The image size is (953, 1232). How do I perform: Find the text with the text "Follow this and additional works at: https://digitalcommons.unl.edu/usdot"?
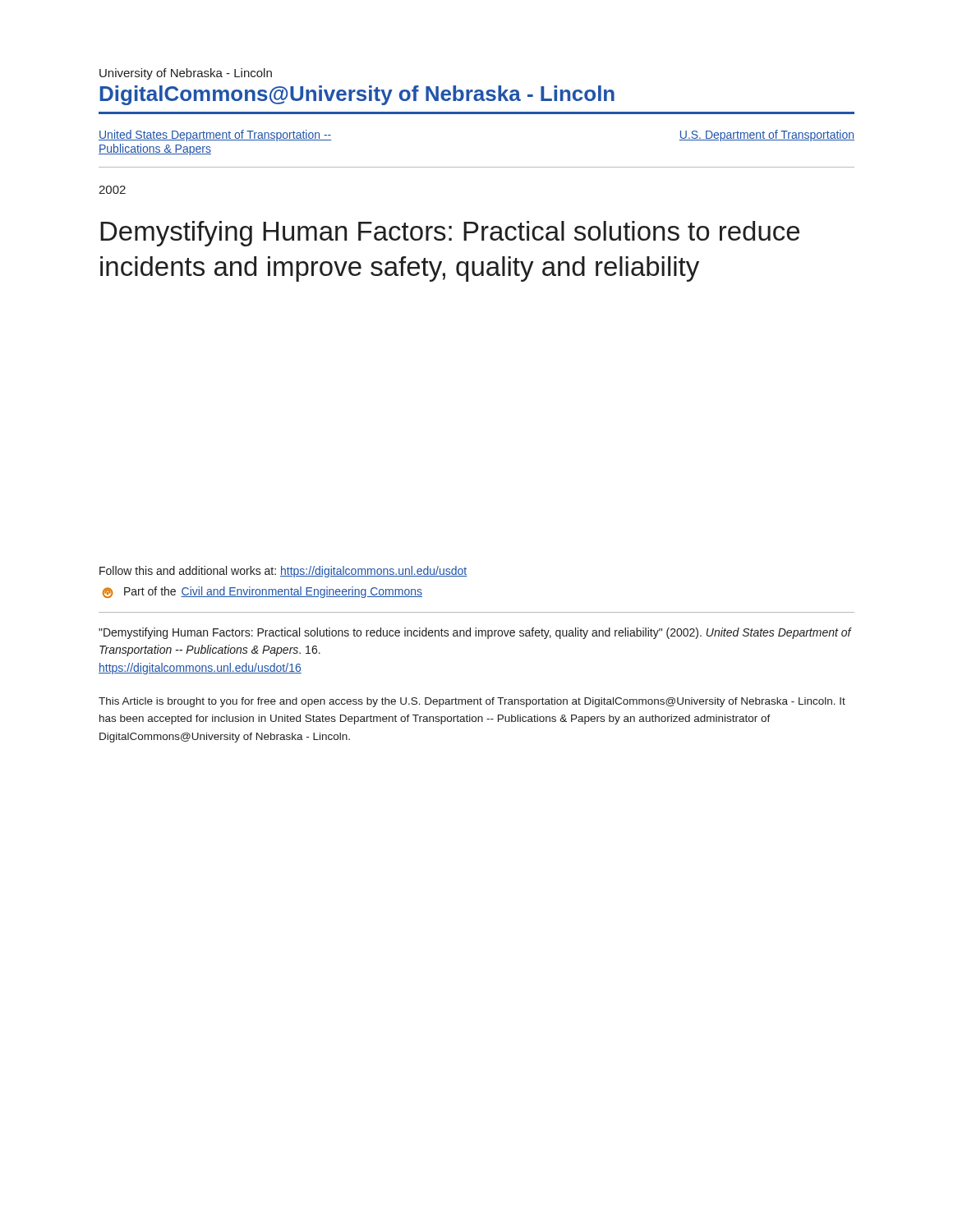pyautogui.click(x=283, y=571)
